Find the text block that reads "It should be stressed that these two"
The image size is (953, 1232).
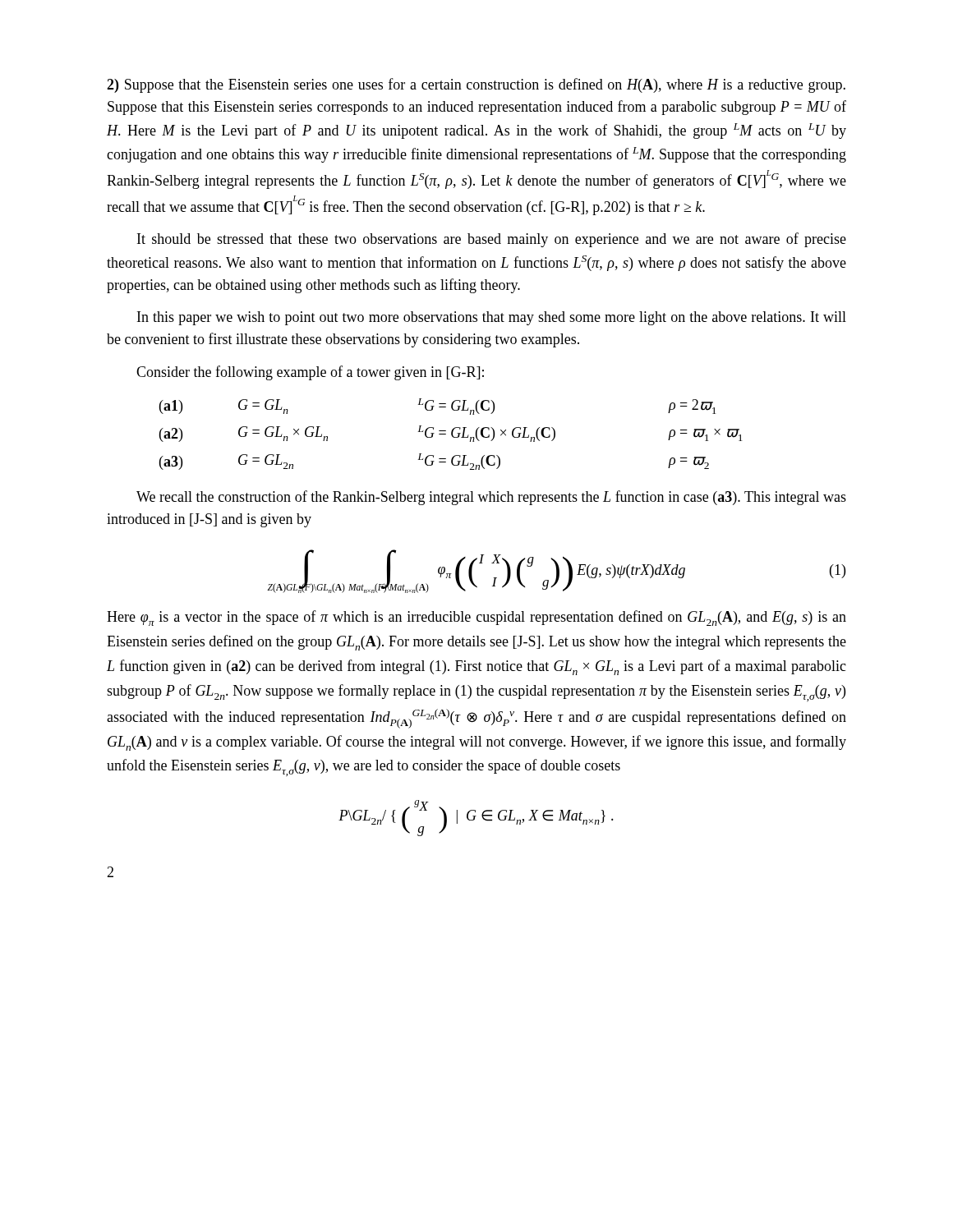[476, 262]
